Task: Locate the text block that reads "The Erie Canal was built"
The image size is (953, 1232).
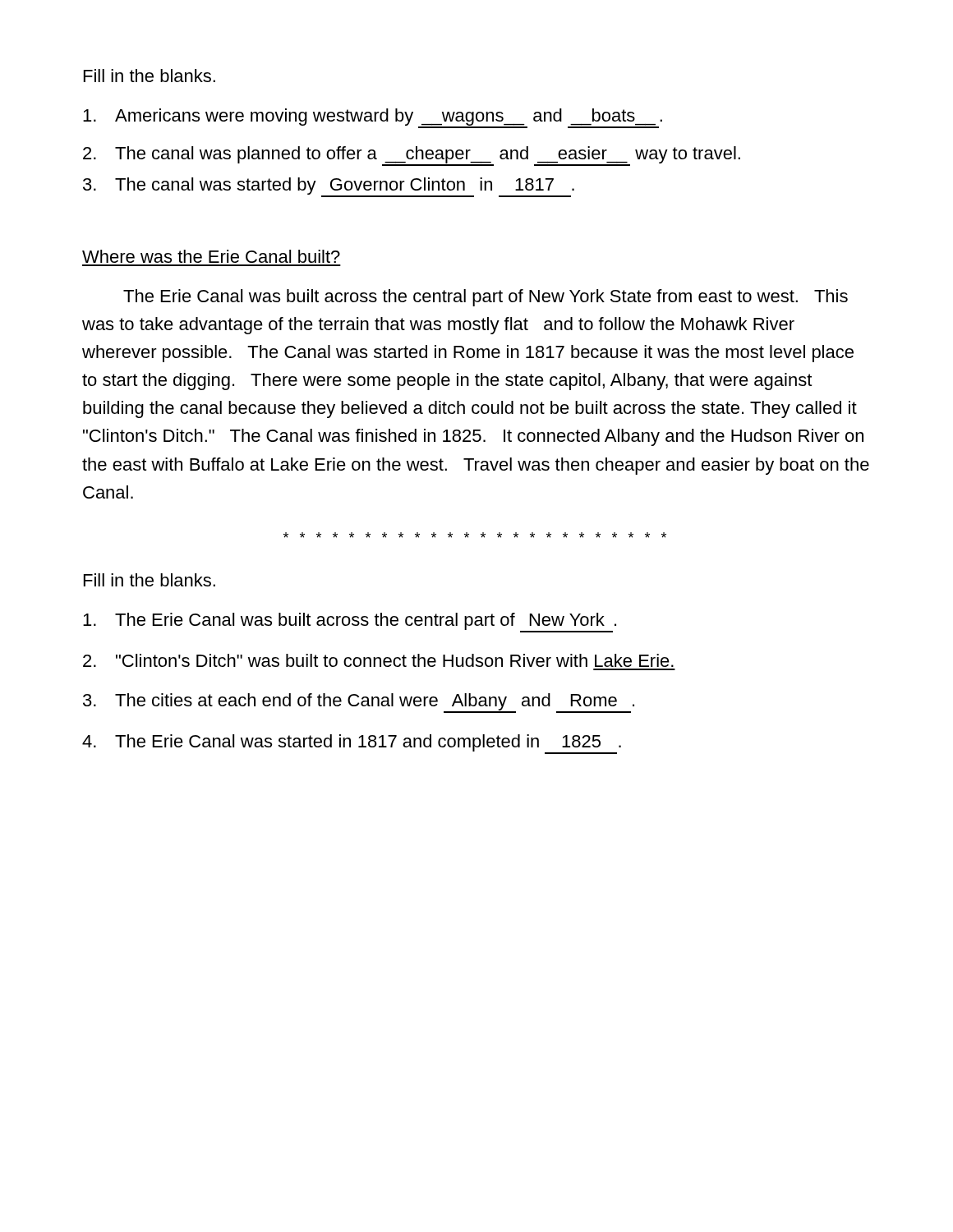Action: [476, 394]
